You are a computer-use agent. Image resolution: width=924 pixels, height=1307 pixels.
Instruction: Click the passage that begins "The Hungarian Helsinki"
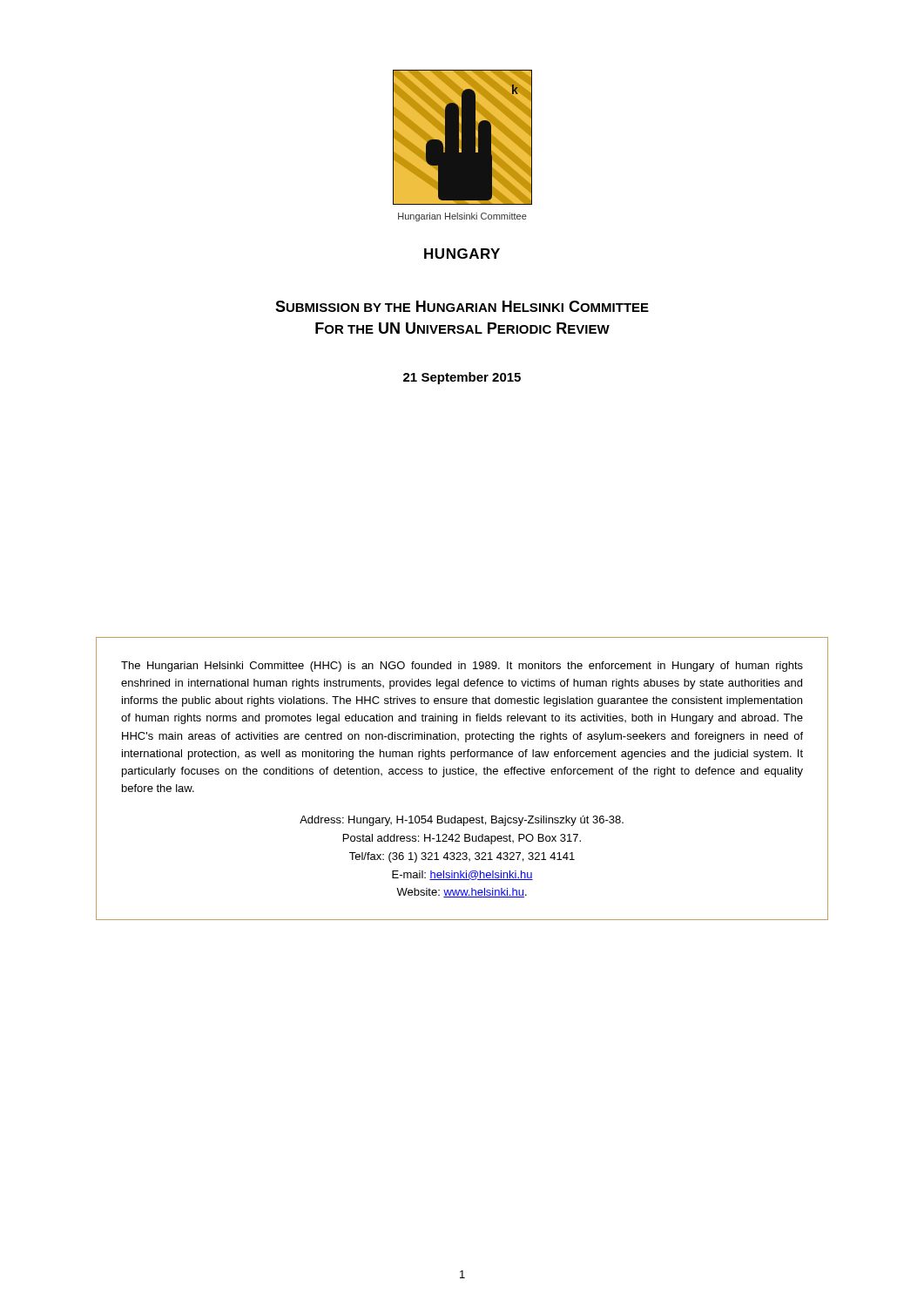(462, 780)
